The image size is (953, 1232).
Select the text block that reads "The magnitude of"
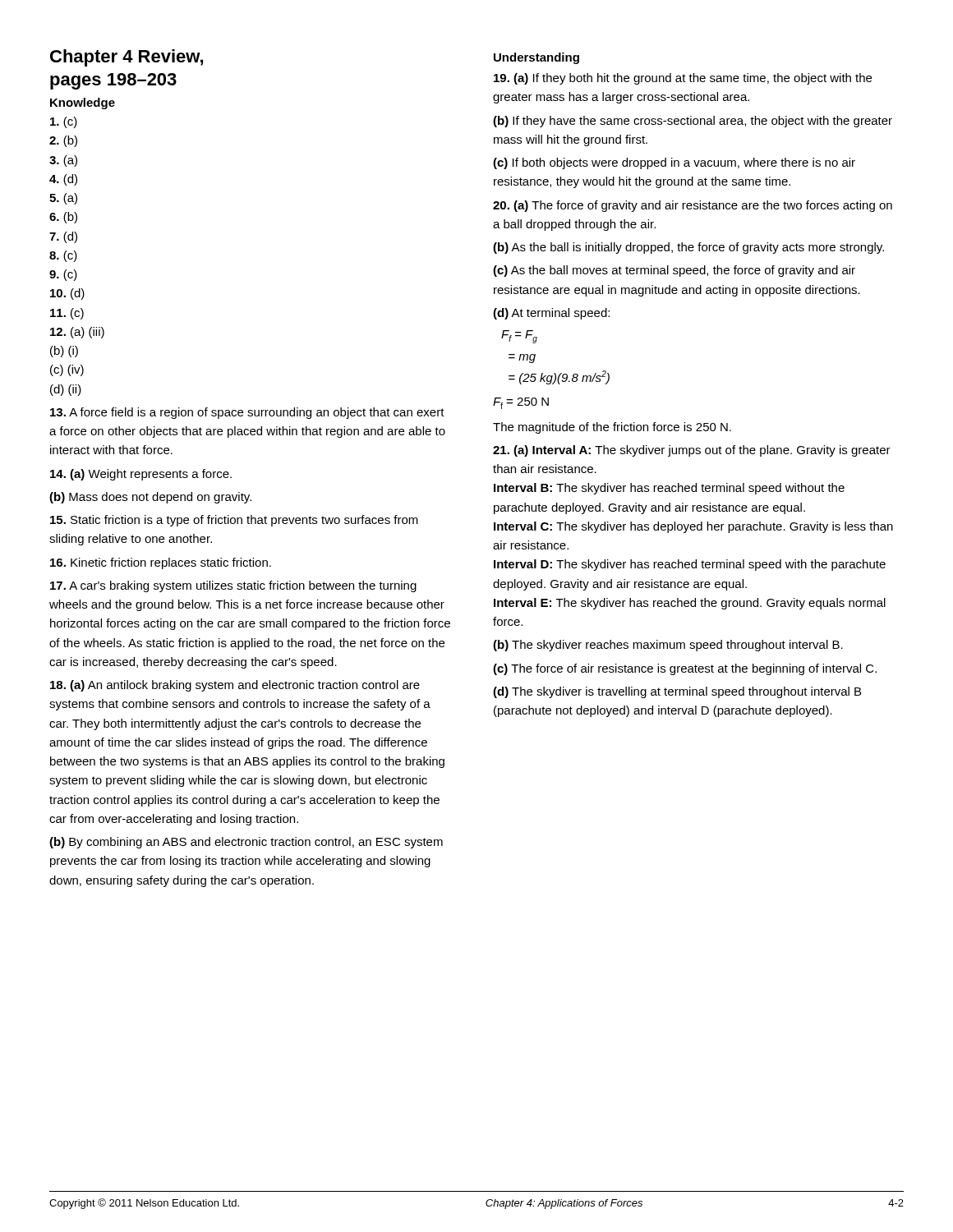click(612, 426)
